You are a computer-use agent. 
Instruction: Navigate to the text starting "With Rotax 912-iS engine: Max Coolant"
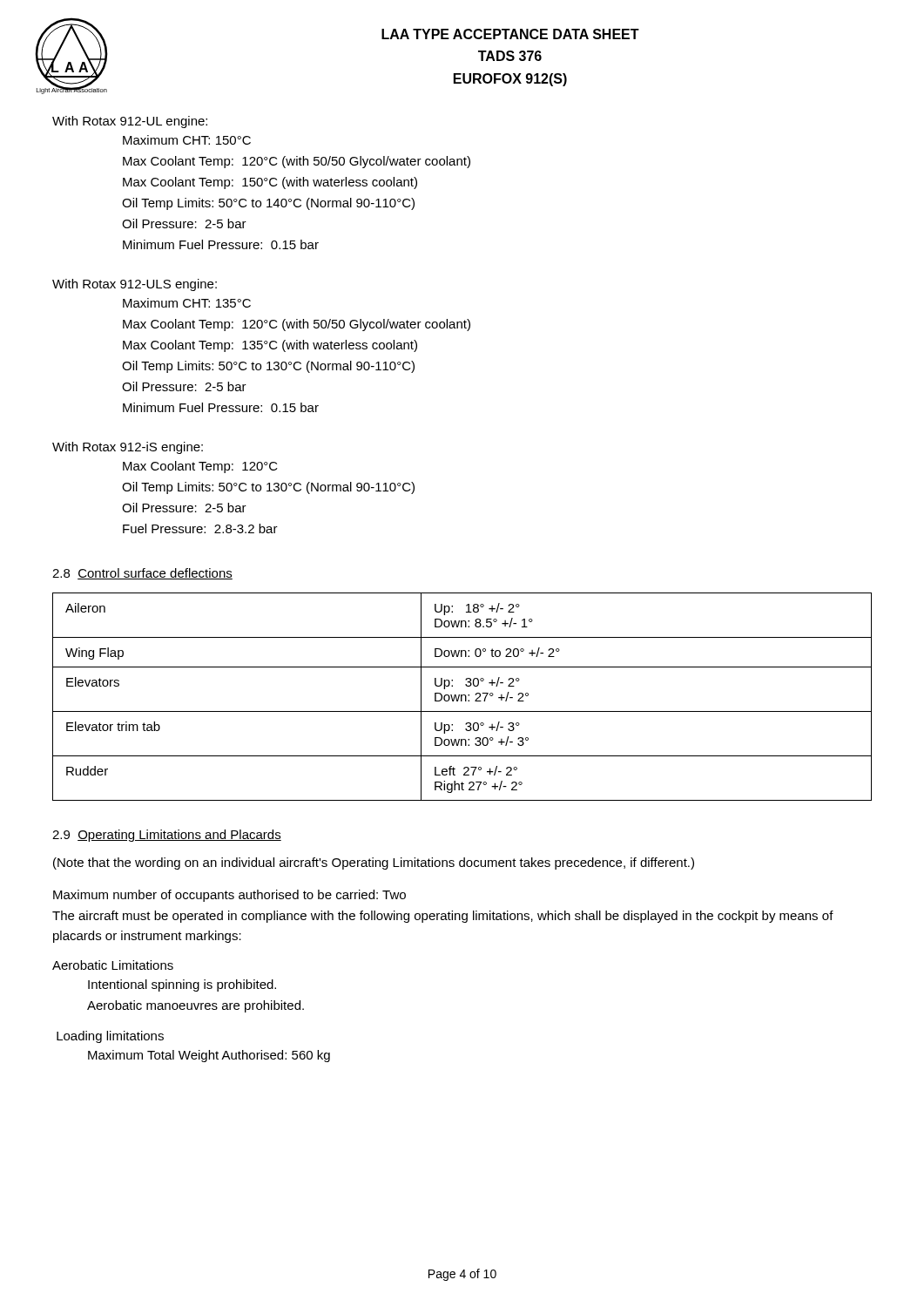tap(128, 448)
